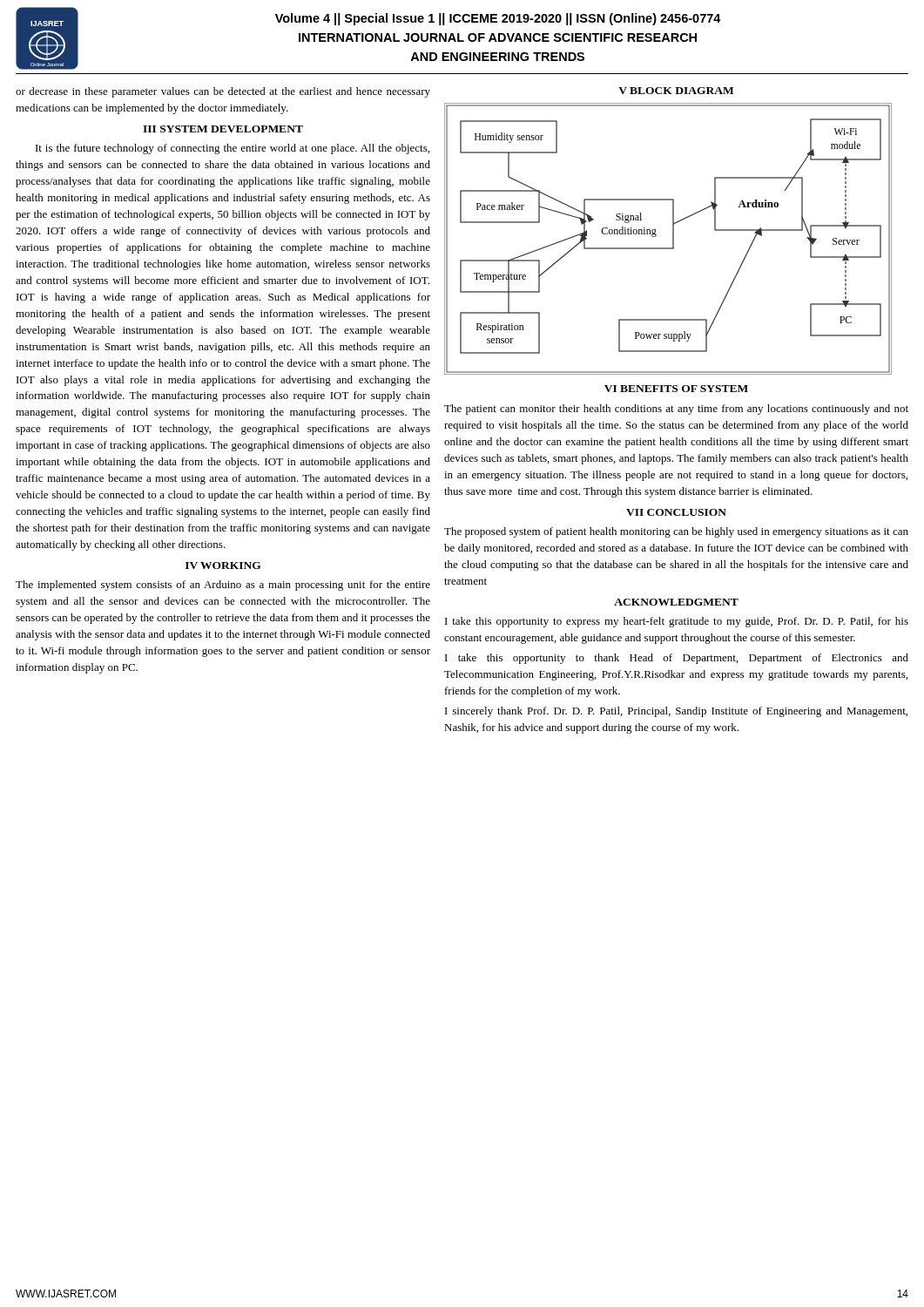The width and height of the screenshot is (924, 1307).
Task: Select the text block with the text "I take this opportunity to express"
Action: [676, 629]
